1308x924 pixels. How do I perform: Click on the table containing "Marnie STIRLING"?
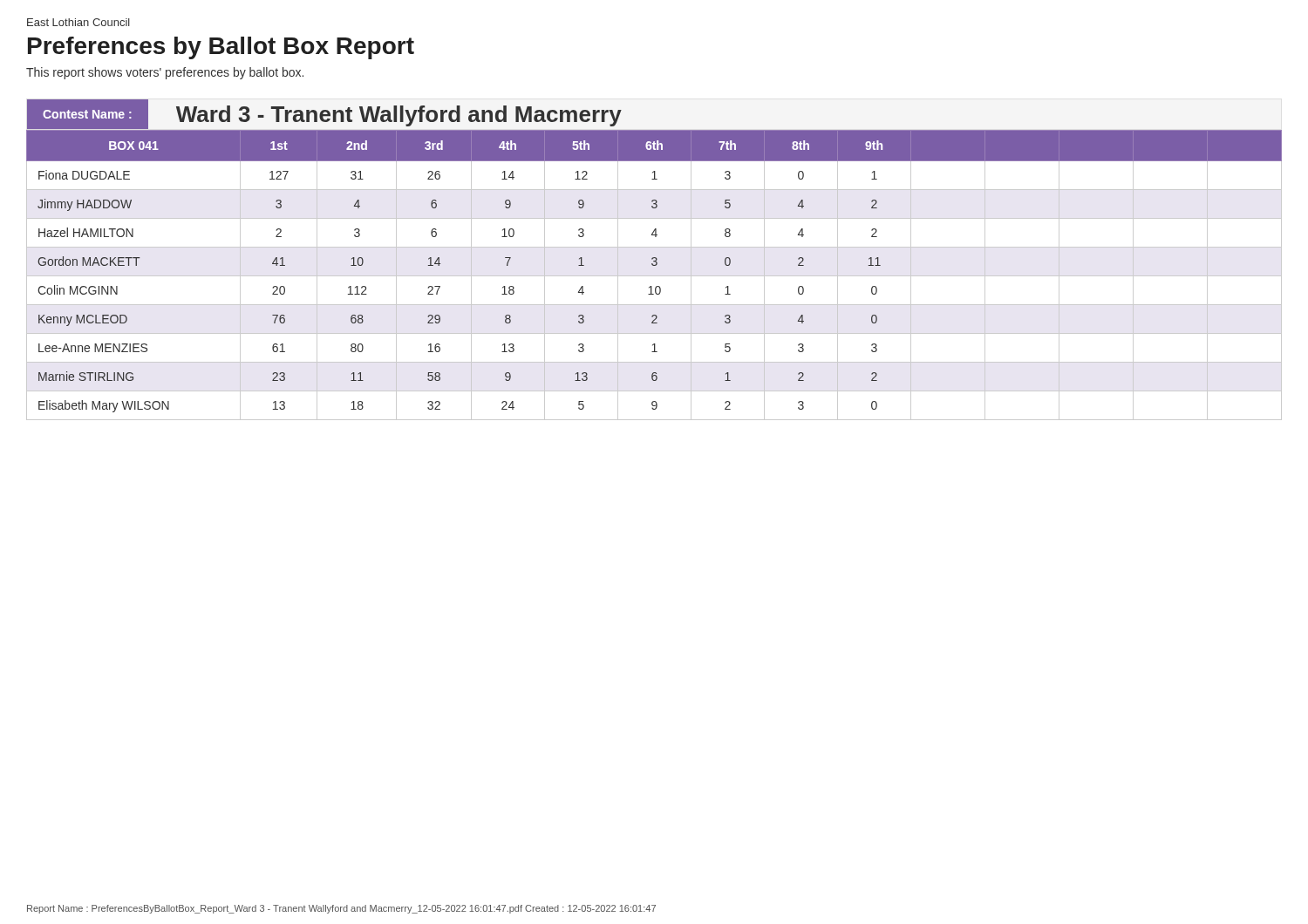(654, 275)
